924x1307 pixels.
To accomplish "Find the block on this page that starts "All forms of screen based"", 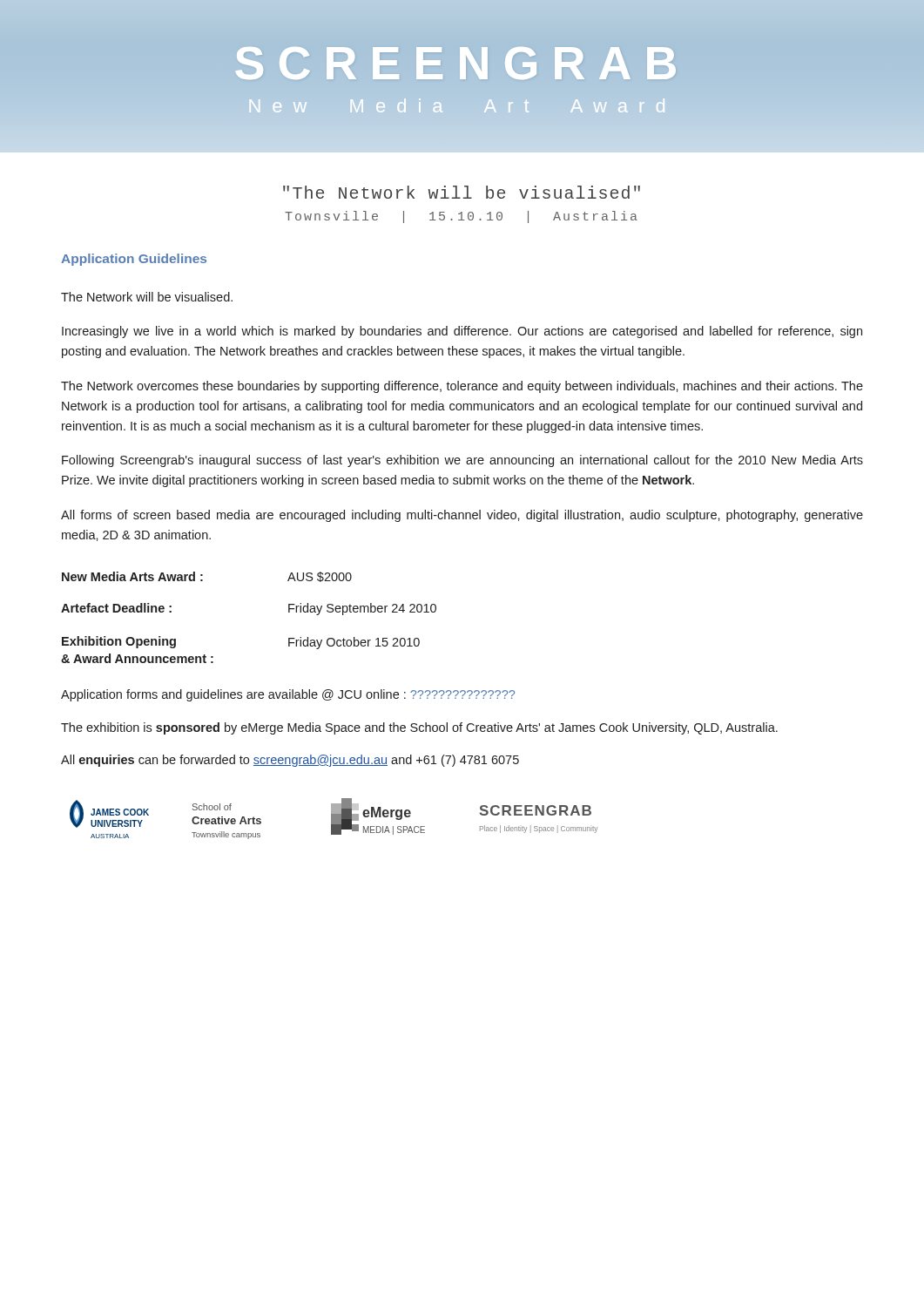I will (x=462, y=525).
